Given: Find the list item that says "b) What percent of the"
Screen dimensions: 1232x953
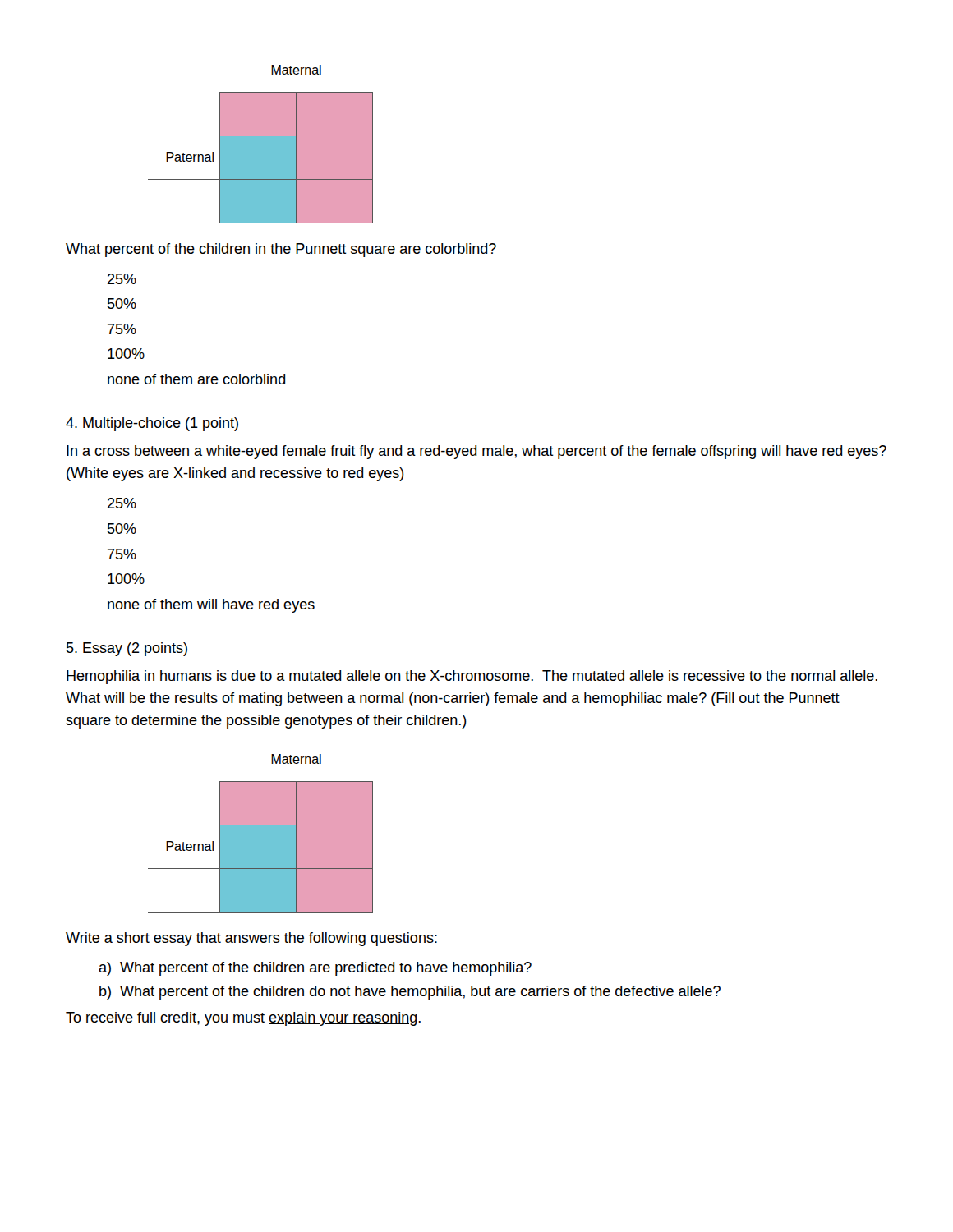Looking at the screenshot, I should 410,991.
